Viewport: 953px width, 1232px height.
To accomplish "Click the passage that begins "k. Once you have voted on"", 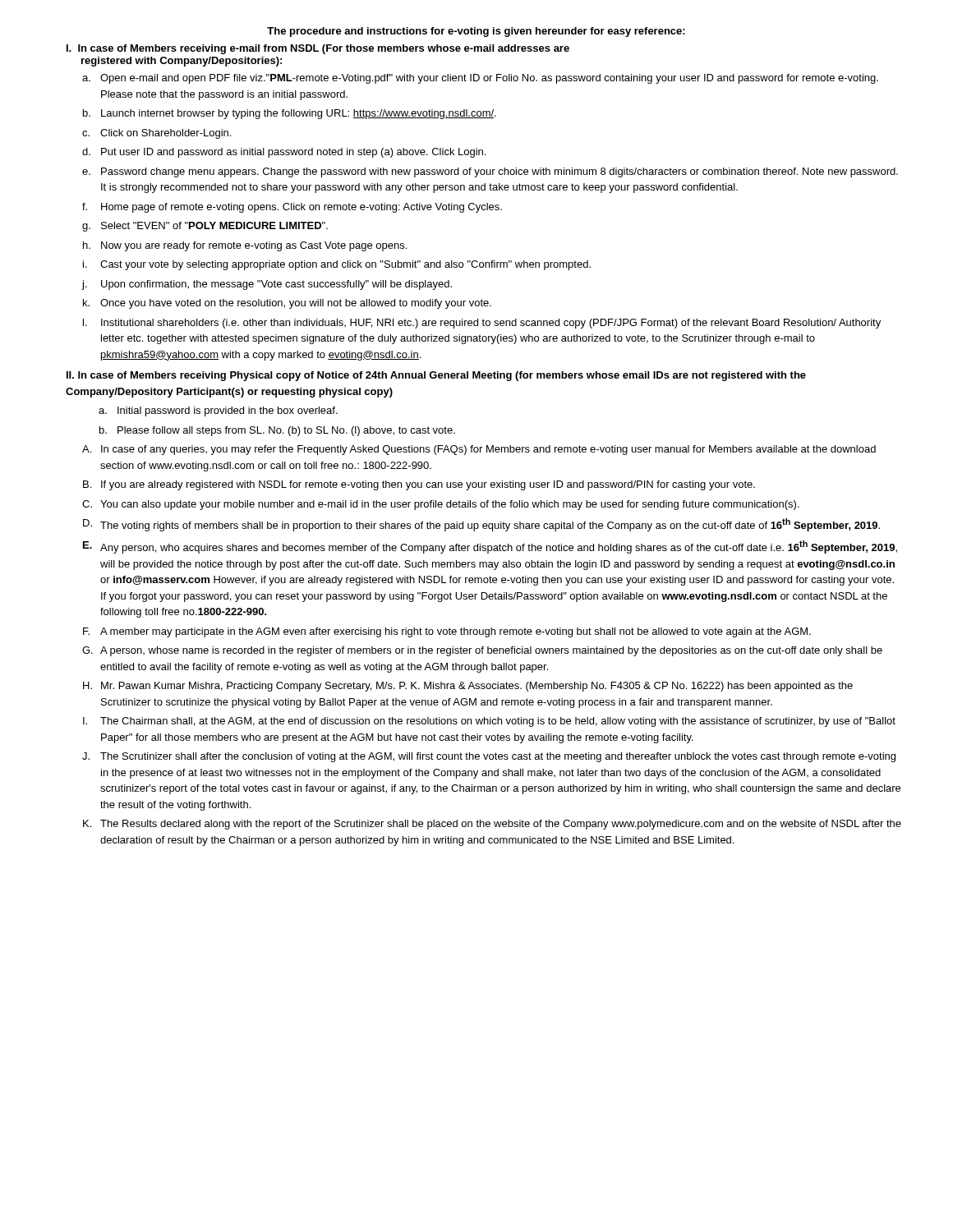I will 287,303.
